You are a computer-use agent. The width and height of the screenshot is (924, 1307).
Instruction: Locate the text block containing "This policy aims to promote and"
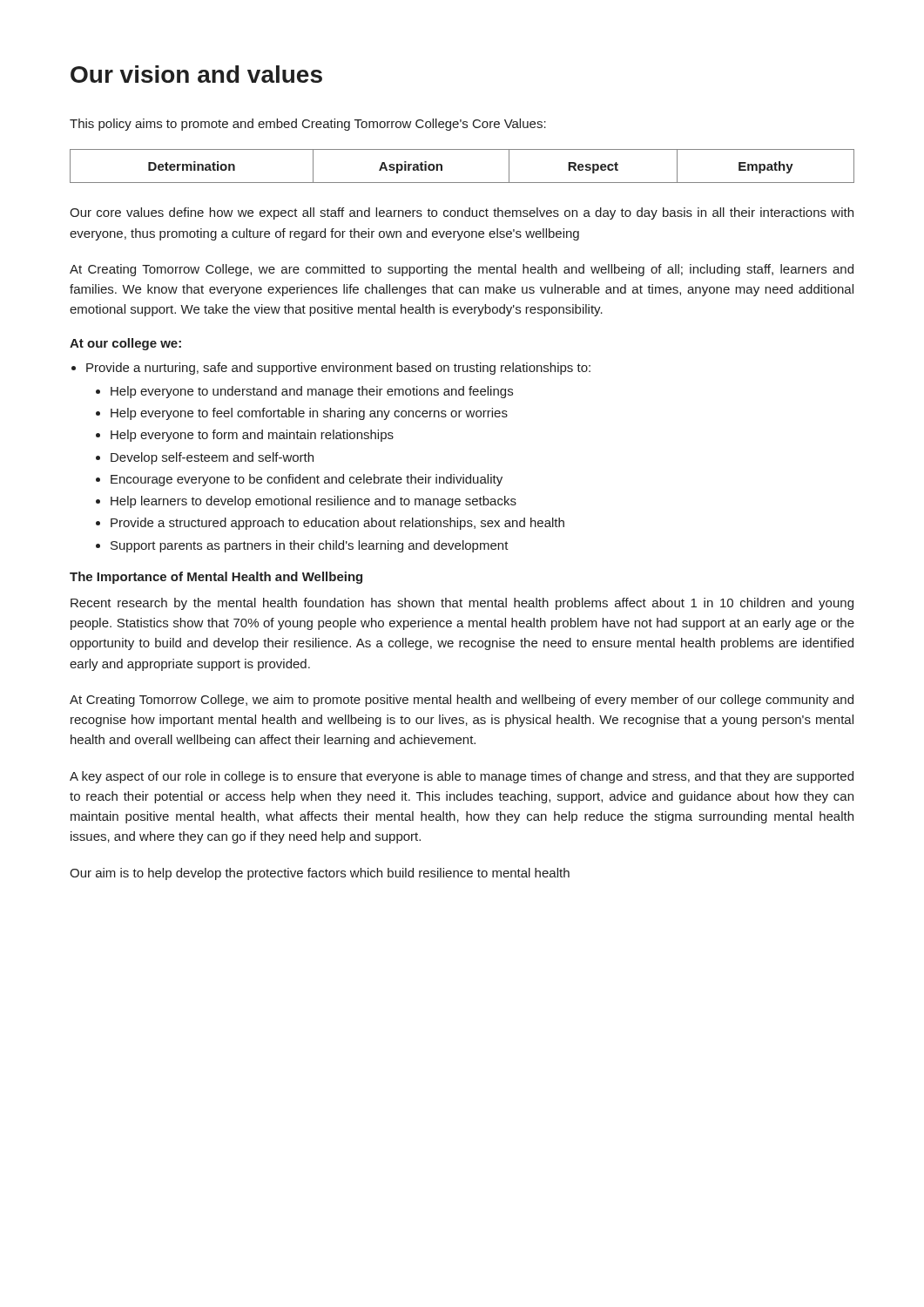pyautogui.click(x=308, y=123)
